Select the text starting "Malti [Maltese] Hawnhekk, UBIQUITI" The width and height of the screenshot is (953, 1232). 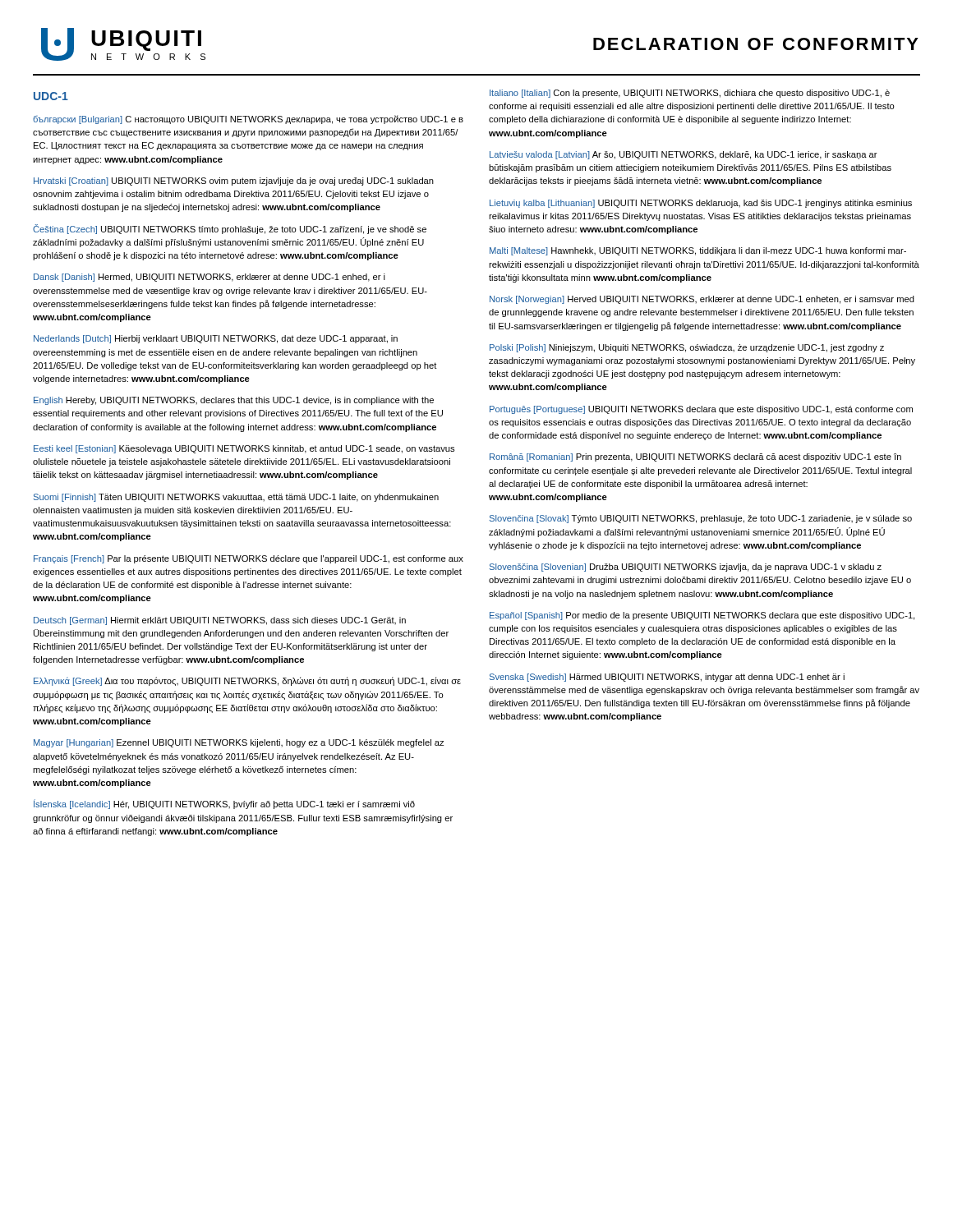[704, 264]
